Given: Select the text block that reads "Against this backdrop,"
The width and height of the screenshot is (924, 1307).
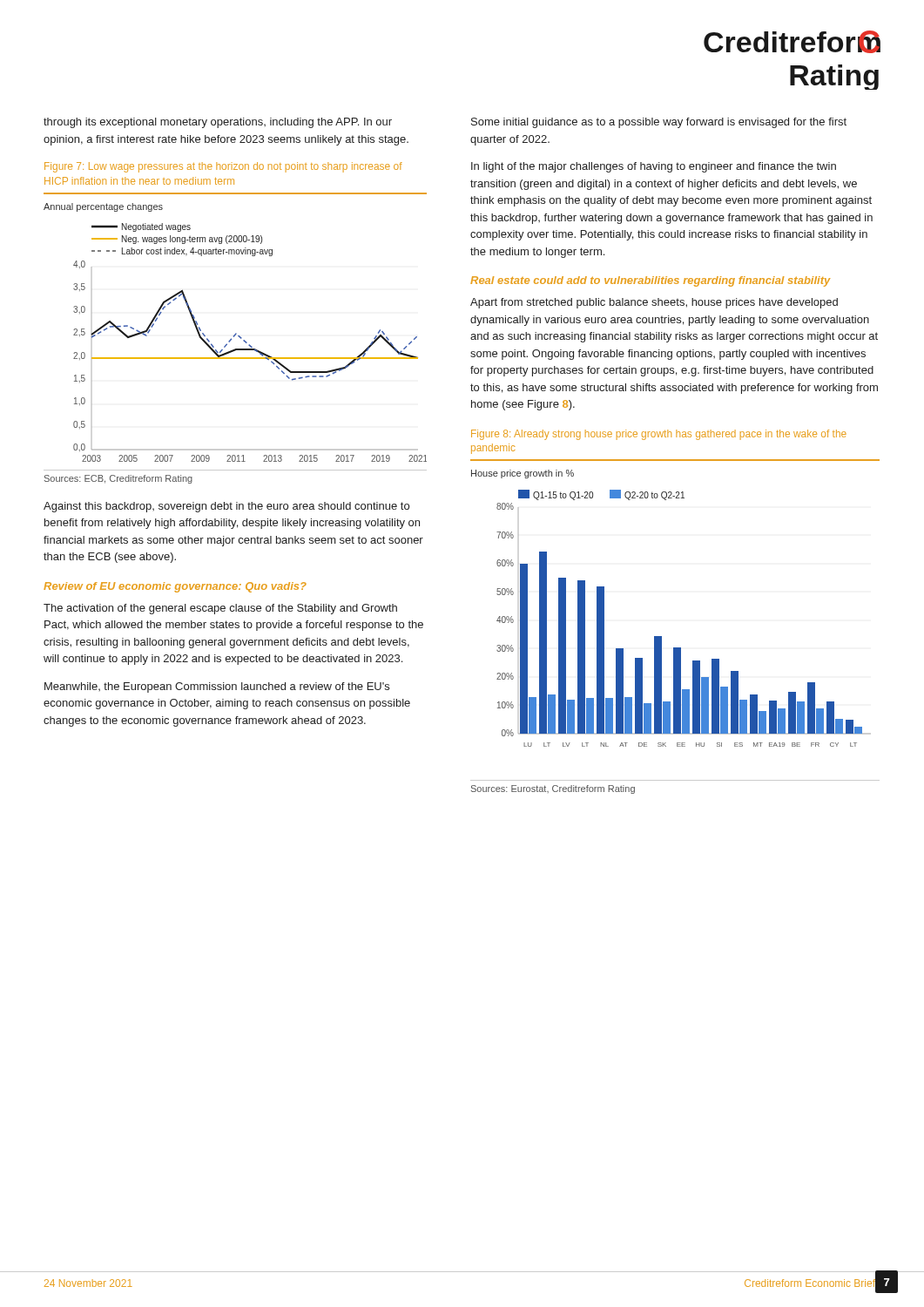Looking at the screenshot, I should point(235,531).
